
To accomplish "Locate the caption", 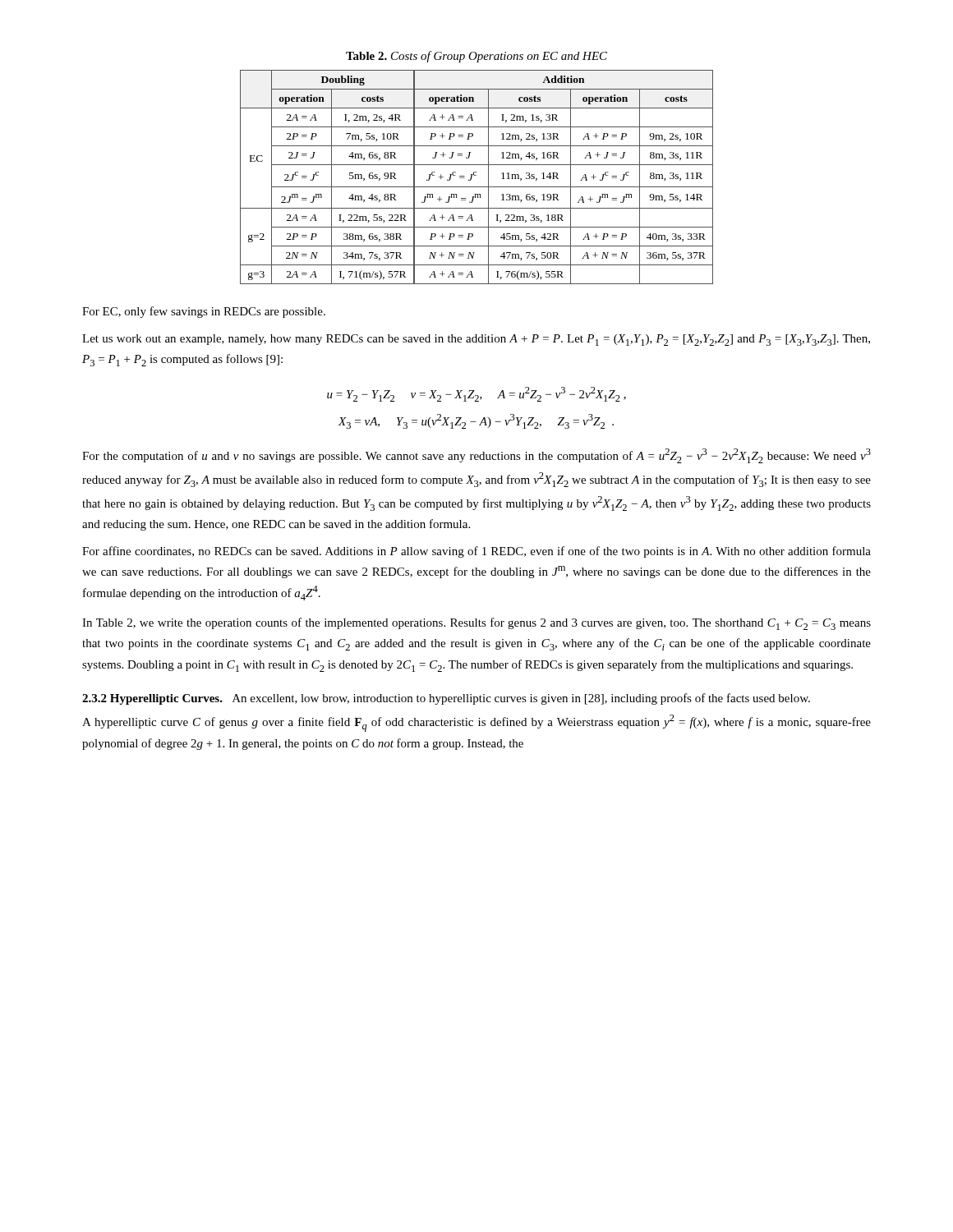I will [476, 56].
